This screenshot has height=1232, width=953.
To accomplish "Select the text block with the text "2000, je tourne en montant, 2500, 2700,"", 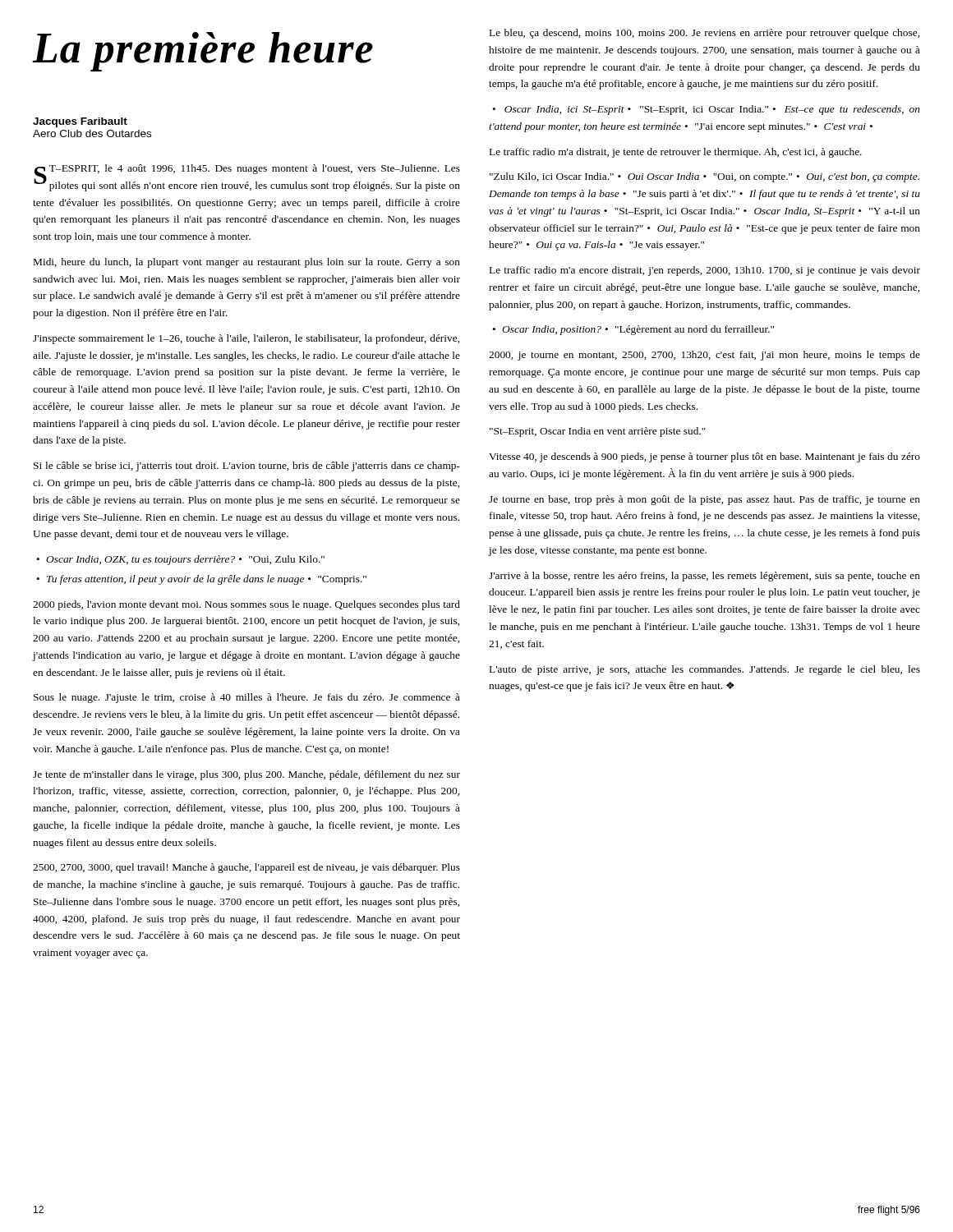I will (704, 380).
